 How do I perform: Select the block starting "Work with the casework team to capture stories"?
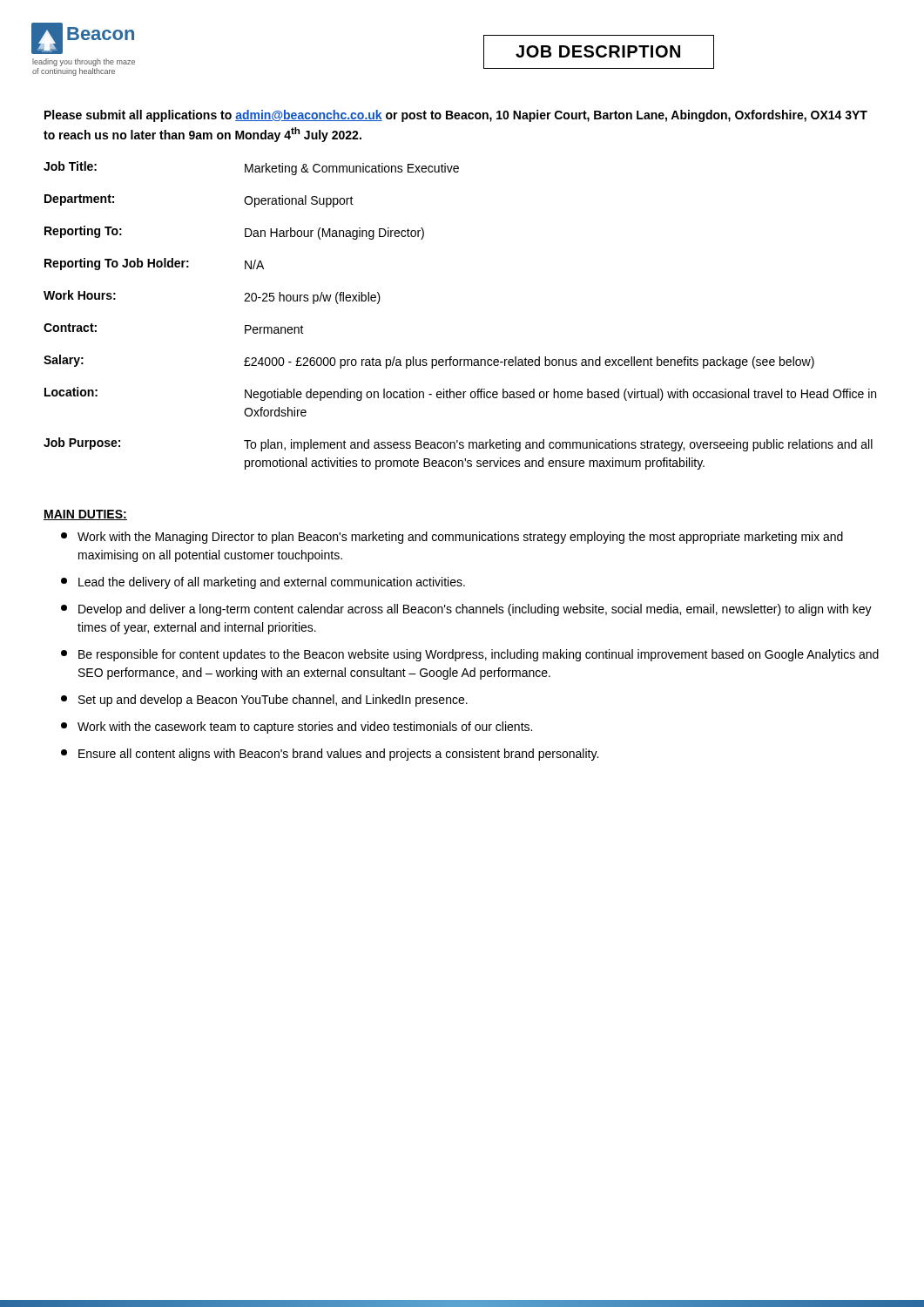click(471, 727)
